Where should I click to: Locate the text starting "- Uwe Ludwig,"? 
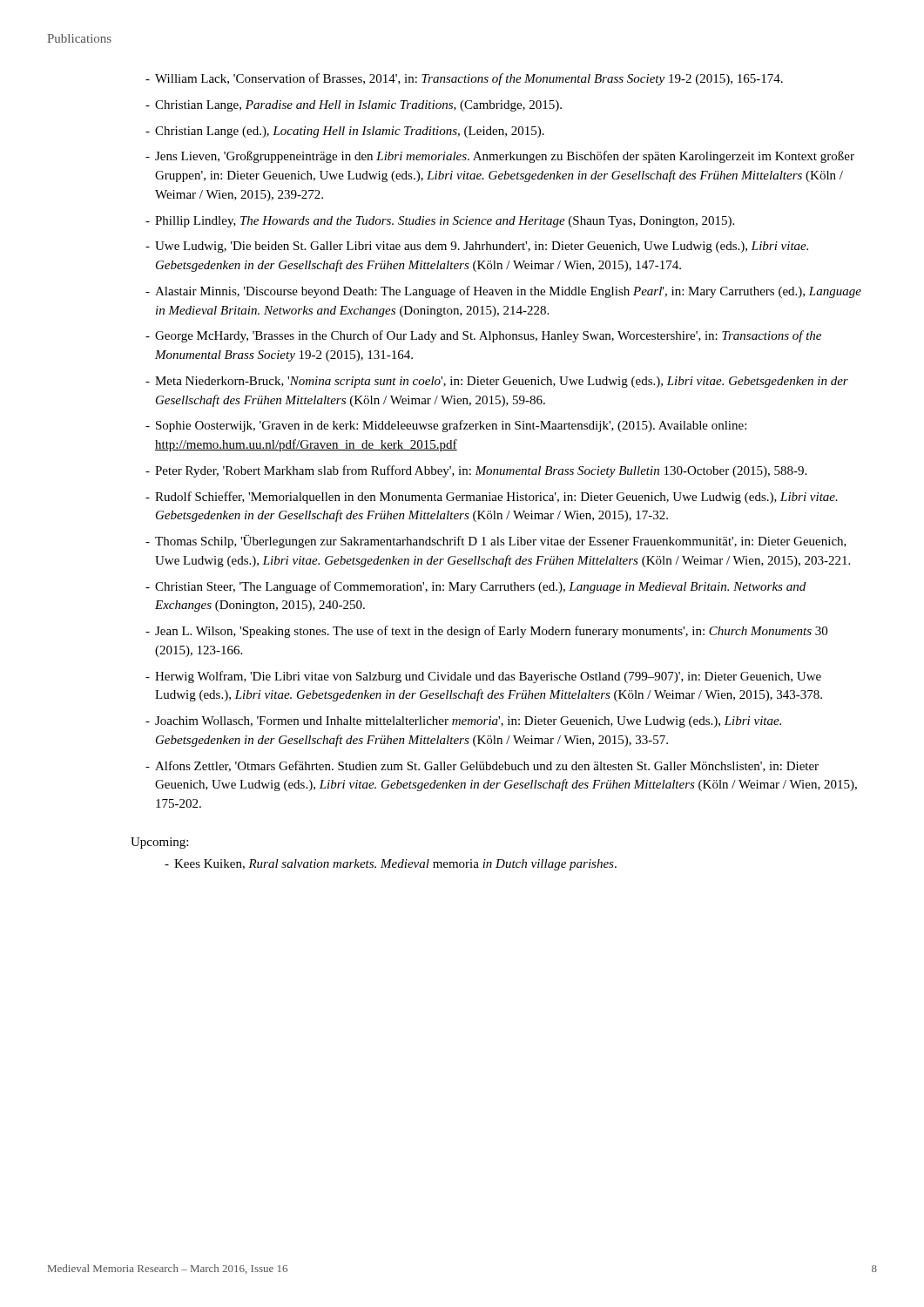497,256
